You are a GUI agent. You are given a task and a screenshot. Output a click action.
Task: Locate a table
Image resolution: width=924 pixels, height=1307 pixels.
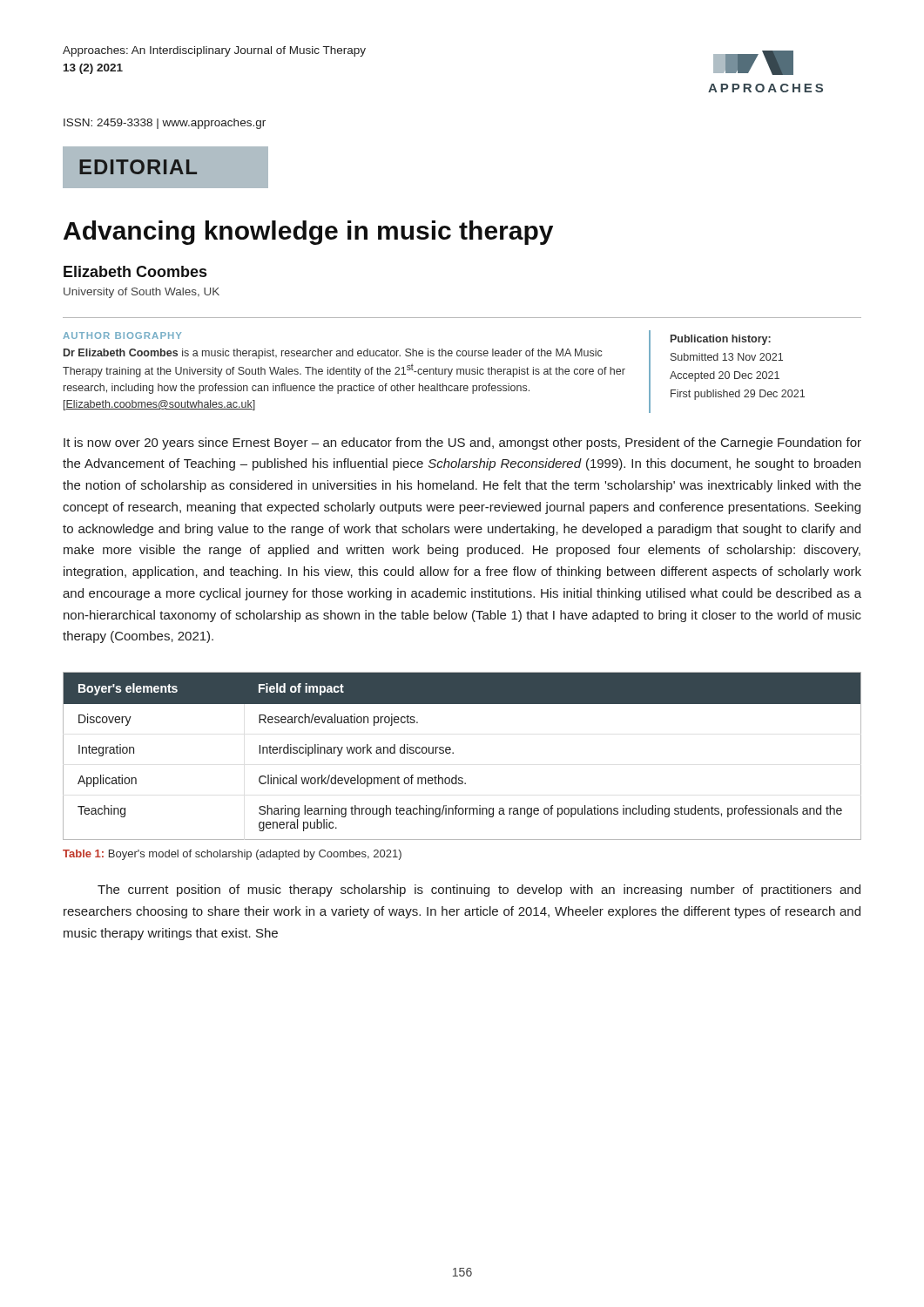coord(462,756)
